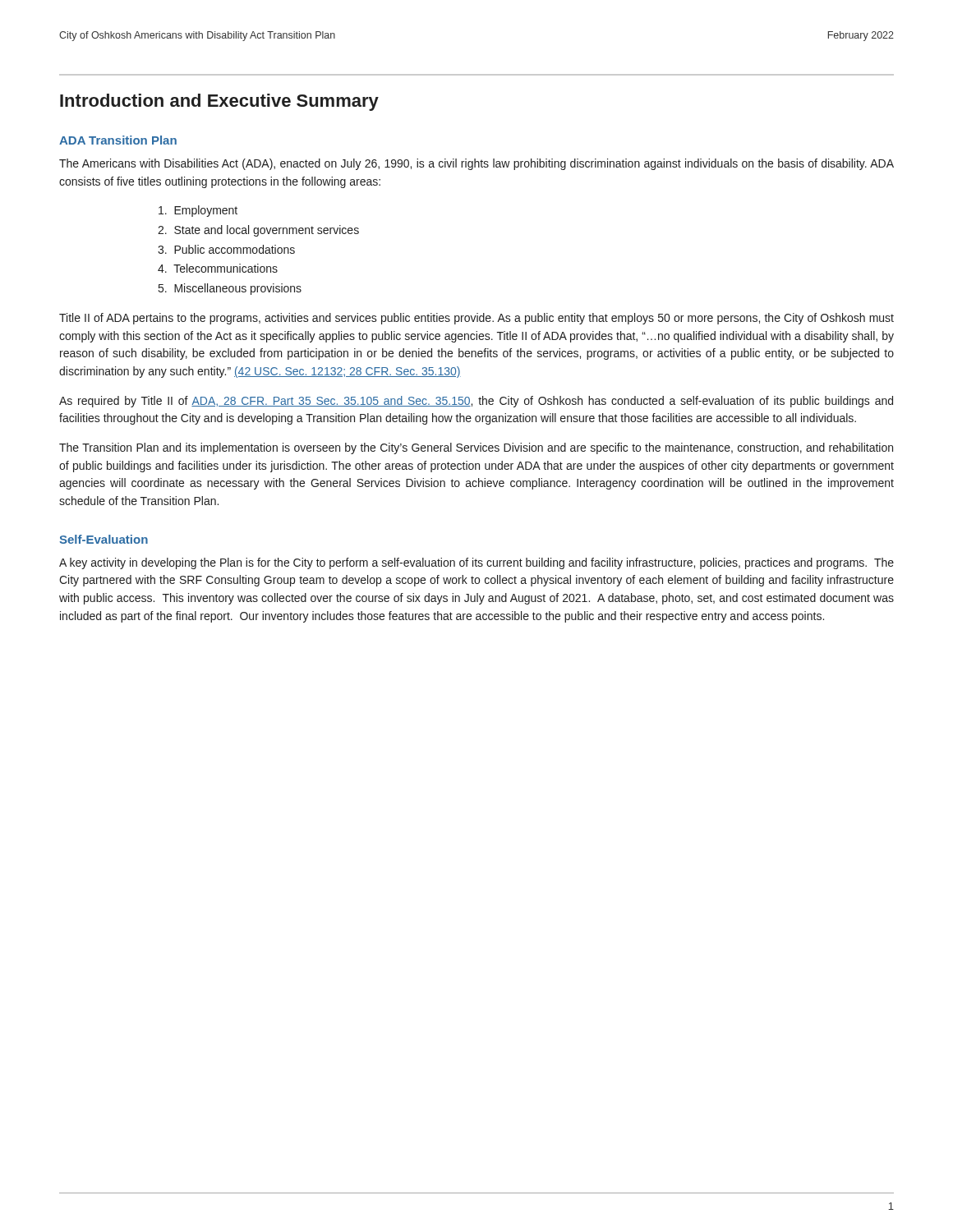Find "4. Telecommunications" on this page
This screenshot has width=953, height=1232.
tap(218, 269)
